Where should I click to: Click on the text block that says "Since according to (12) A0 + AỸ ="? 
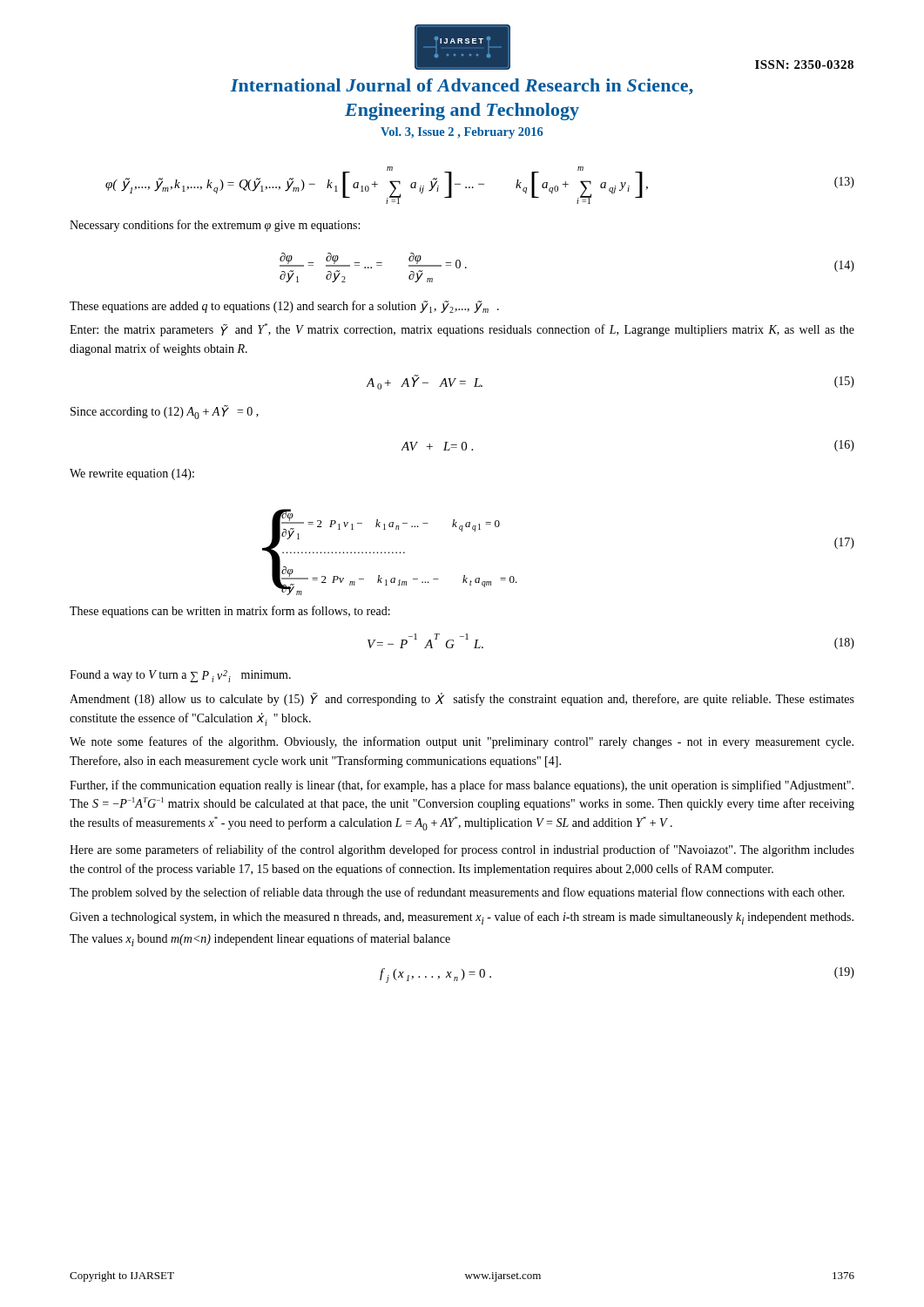point(164,413)
